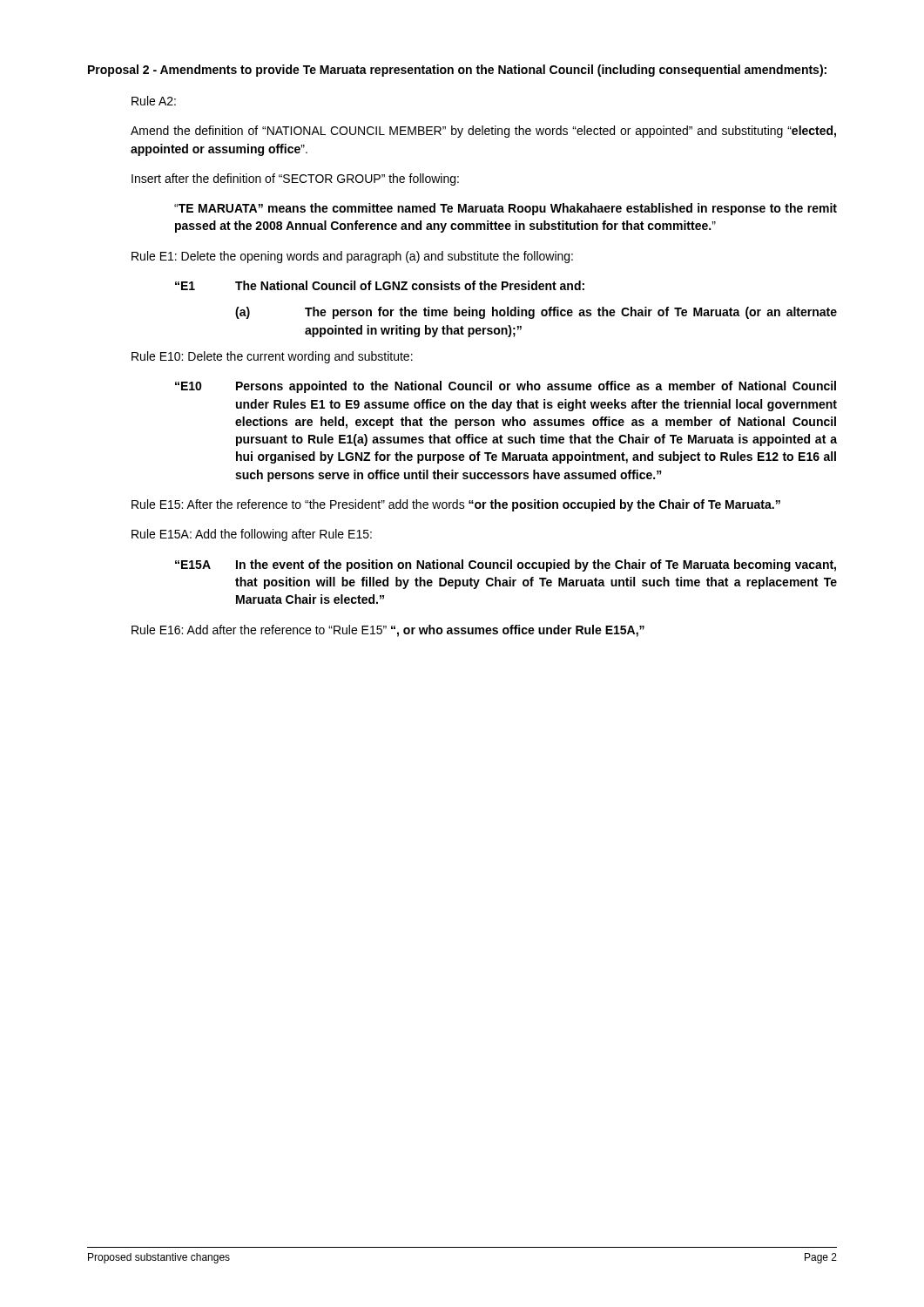Click on the text block that reads "“E10 Persons appointed to the"
The width and height of the screenshot is (924, 1307).
point(506,431)
